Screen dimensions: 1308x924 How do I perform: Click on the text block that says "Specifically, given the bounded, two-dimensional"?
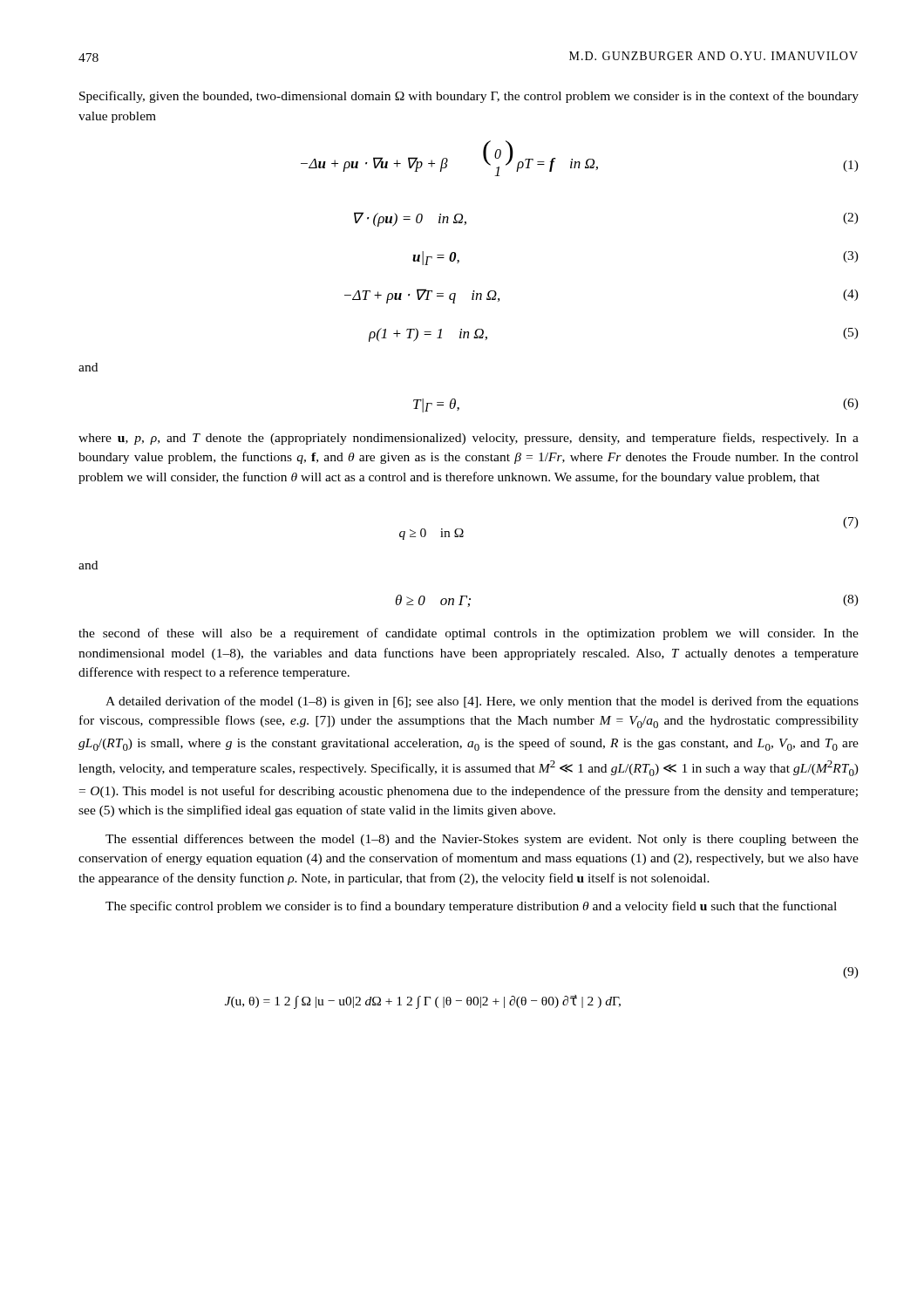click(469, 106)
